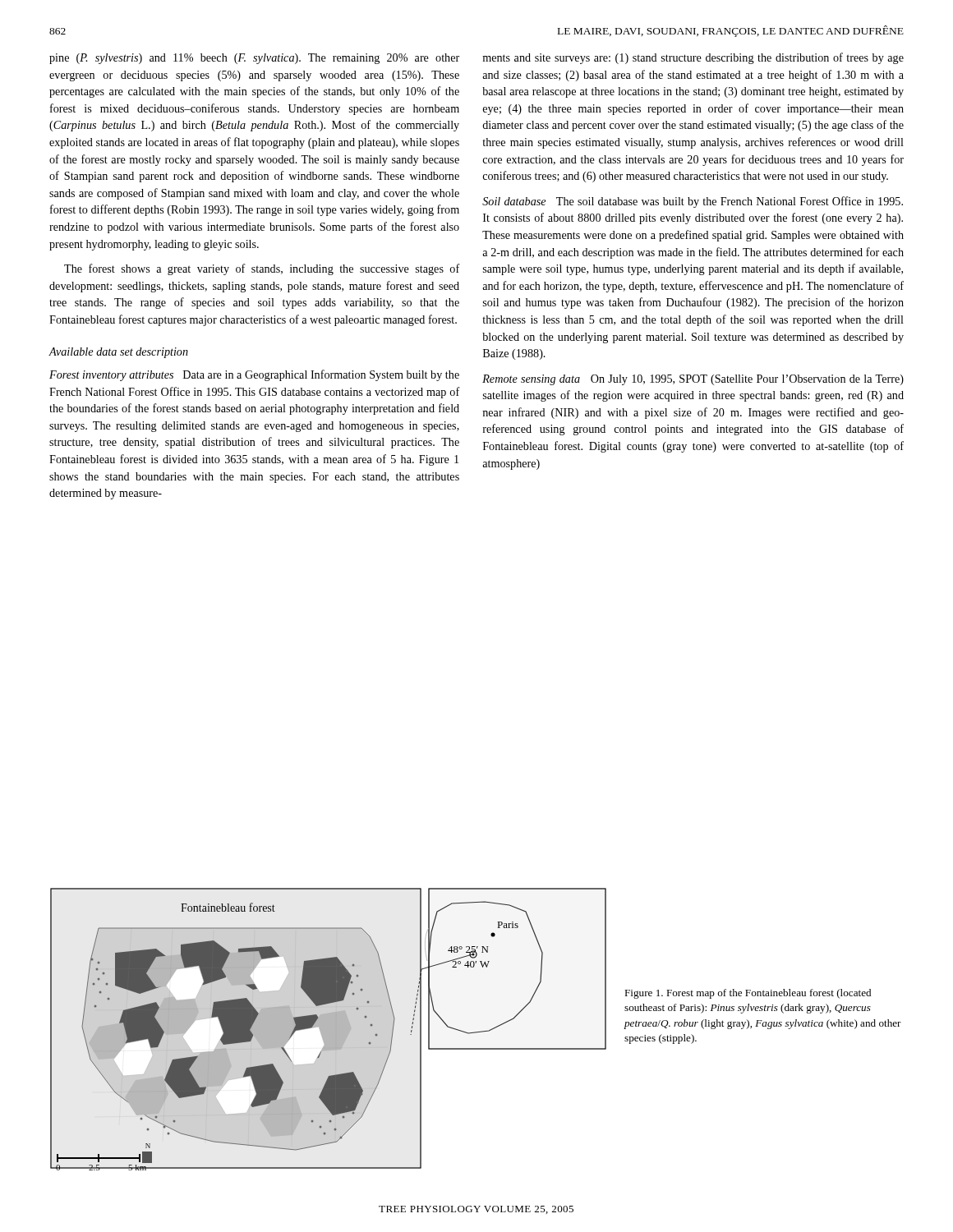The height and width of the screenshot is (1232, 953).
Task: Find the text block starting "Soil database The soil database"
Action: (693, 277)
